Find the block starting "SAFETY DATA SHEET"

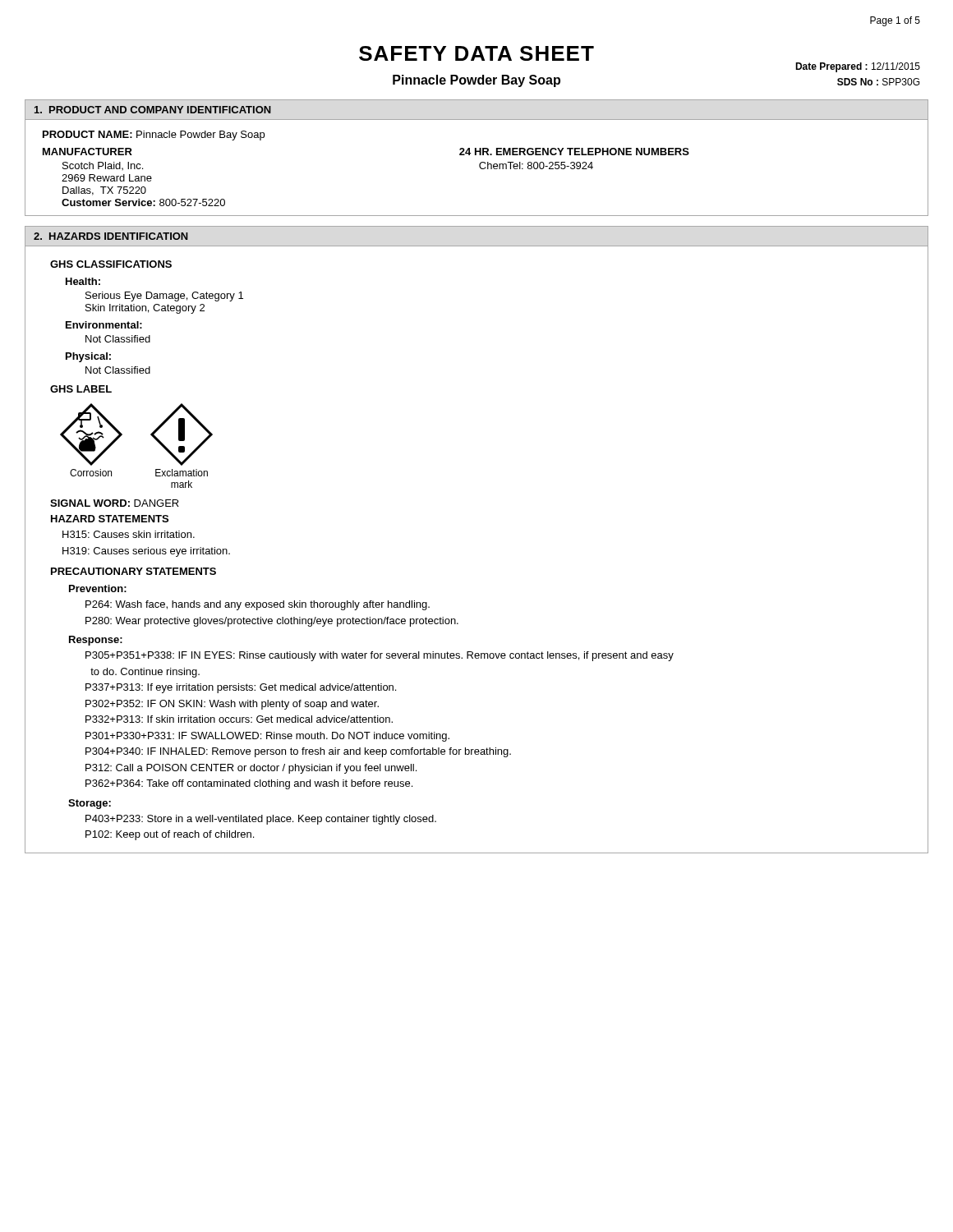pos(476,53)
